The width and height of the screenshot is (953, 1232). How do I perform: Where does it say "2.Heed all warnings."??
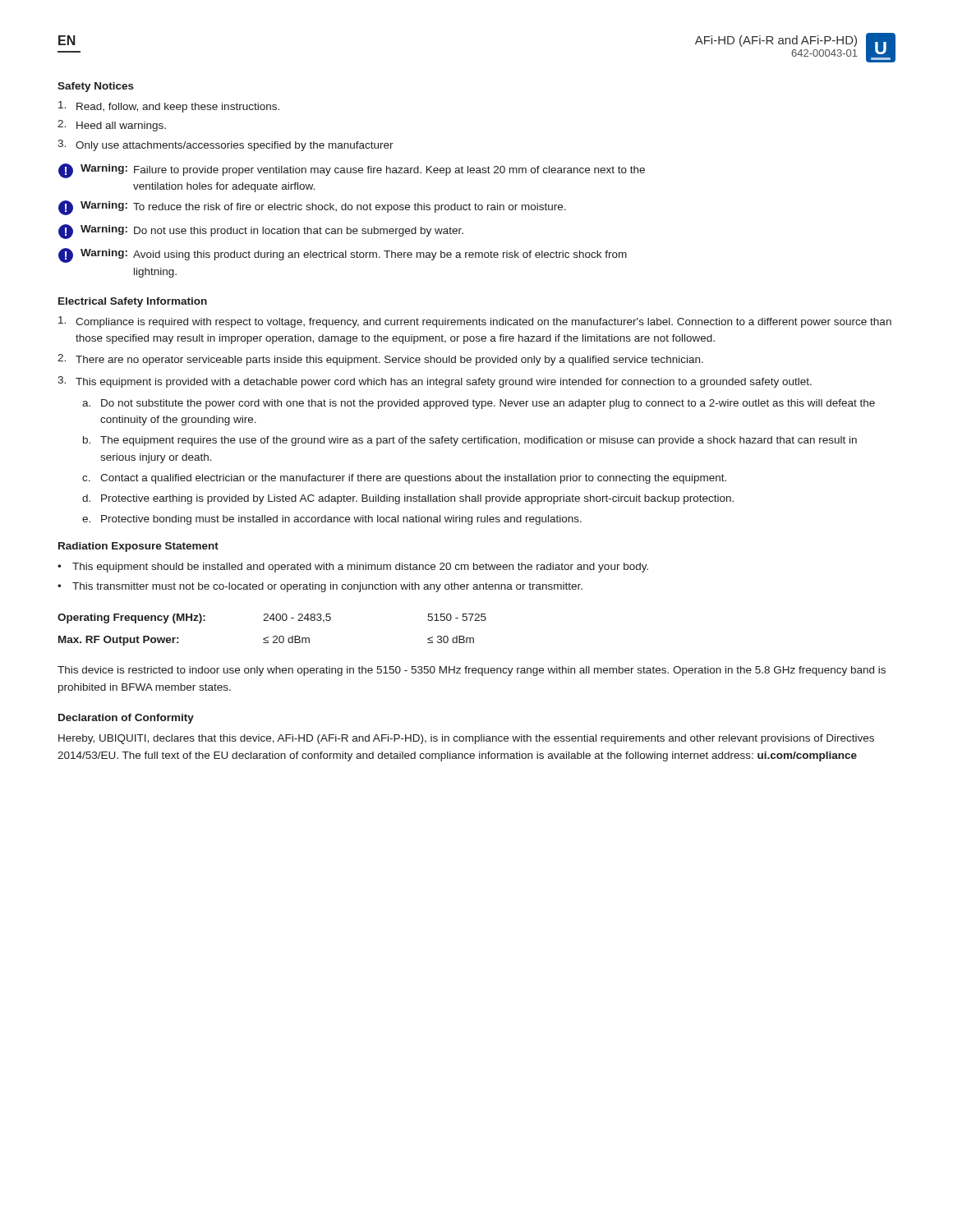click(x=112, y=126)
